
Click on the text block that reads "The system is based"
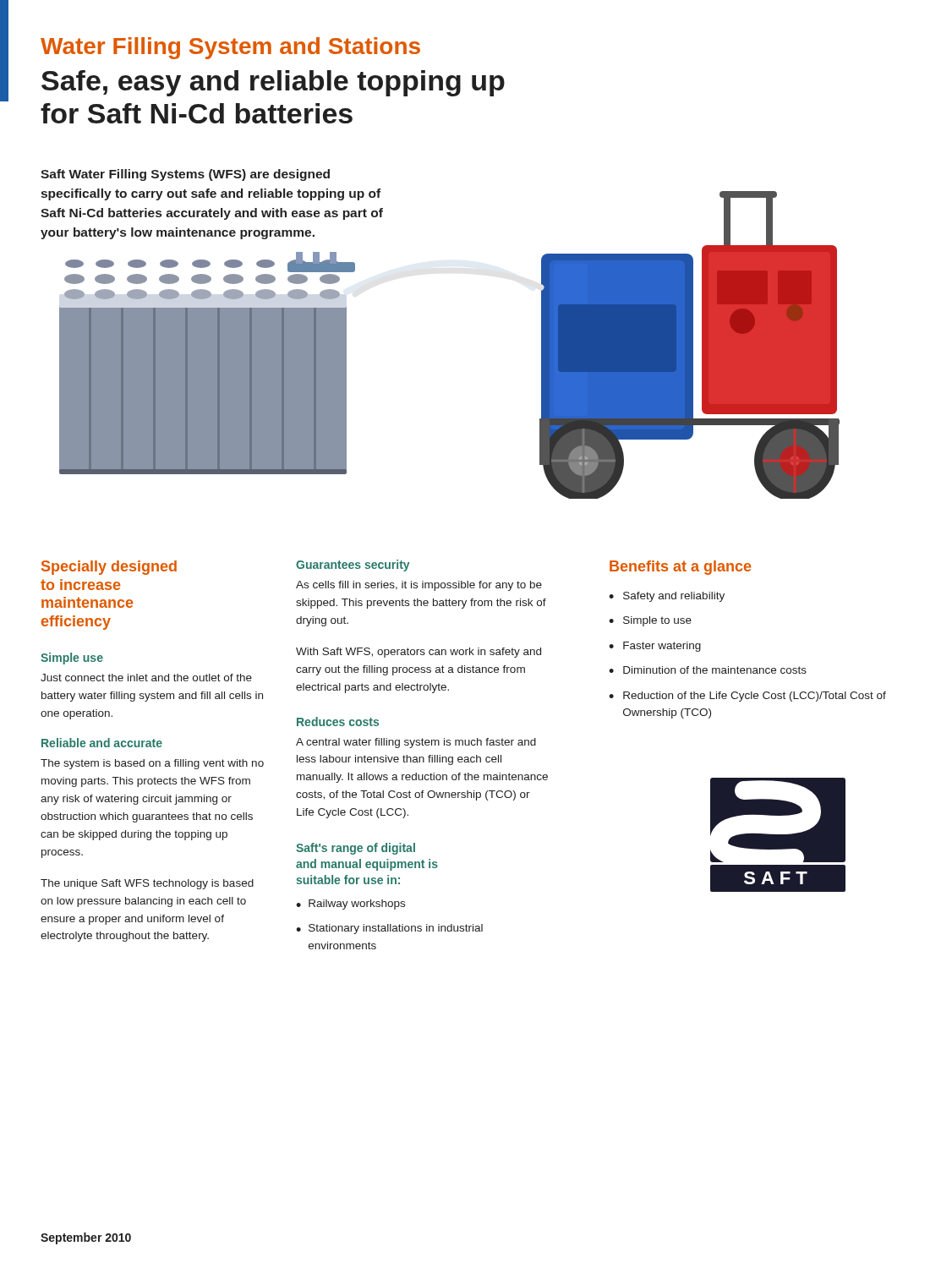[153, 850]
